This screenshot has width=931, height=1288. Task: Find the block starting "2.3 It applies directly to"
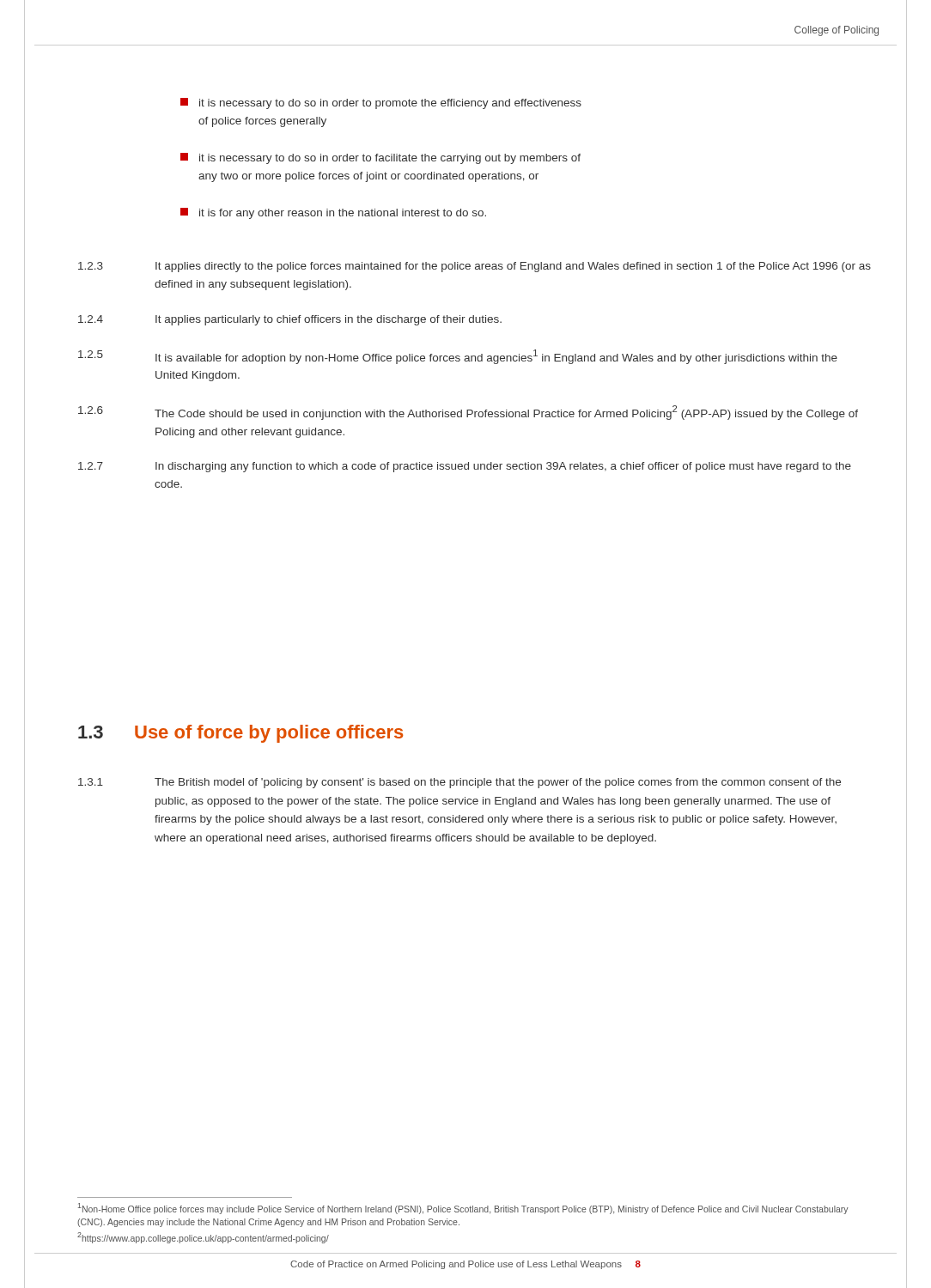coord(474,276)
